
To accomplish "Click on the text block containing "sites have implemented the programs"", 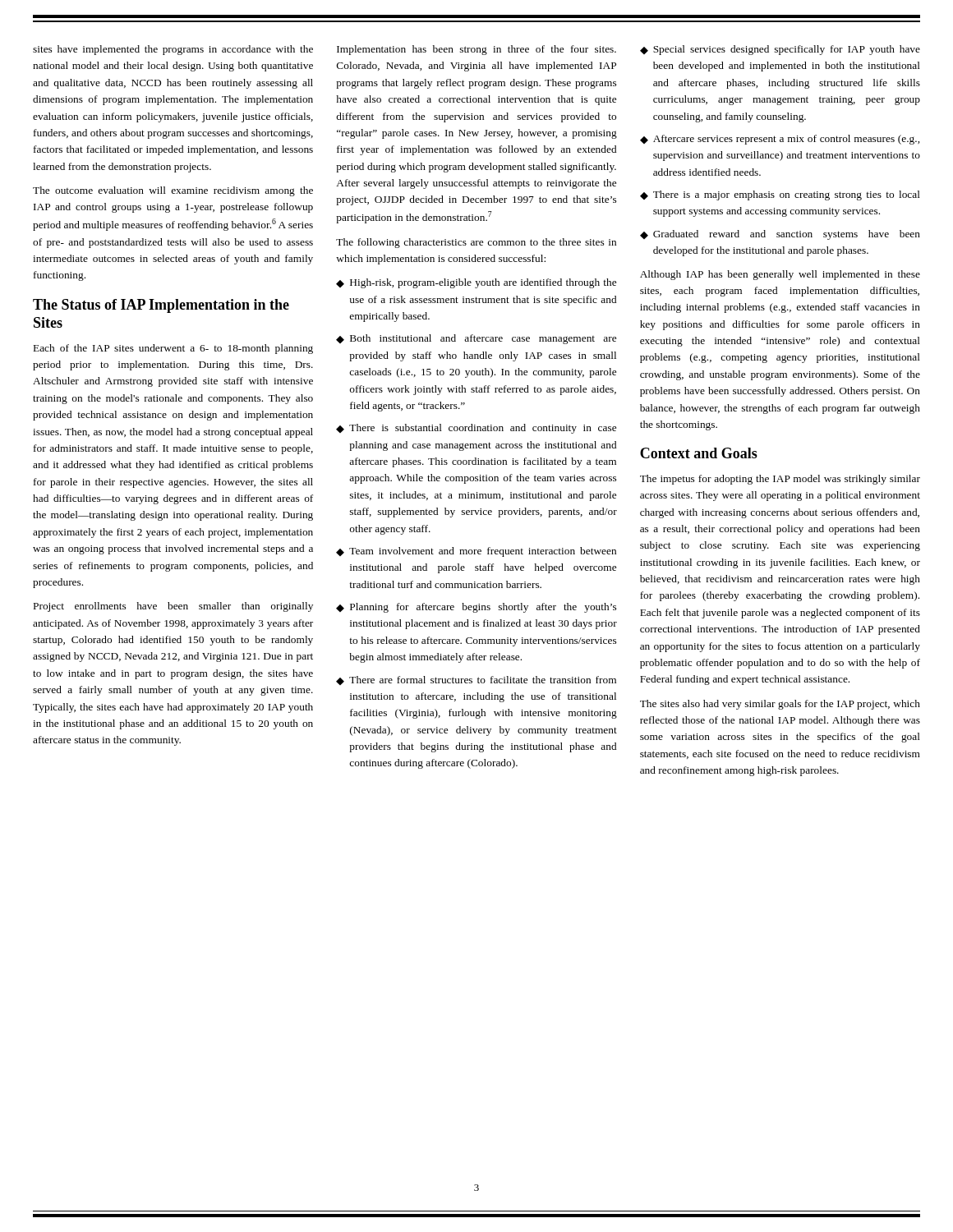I will [173, 108].
